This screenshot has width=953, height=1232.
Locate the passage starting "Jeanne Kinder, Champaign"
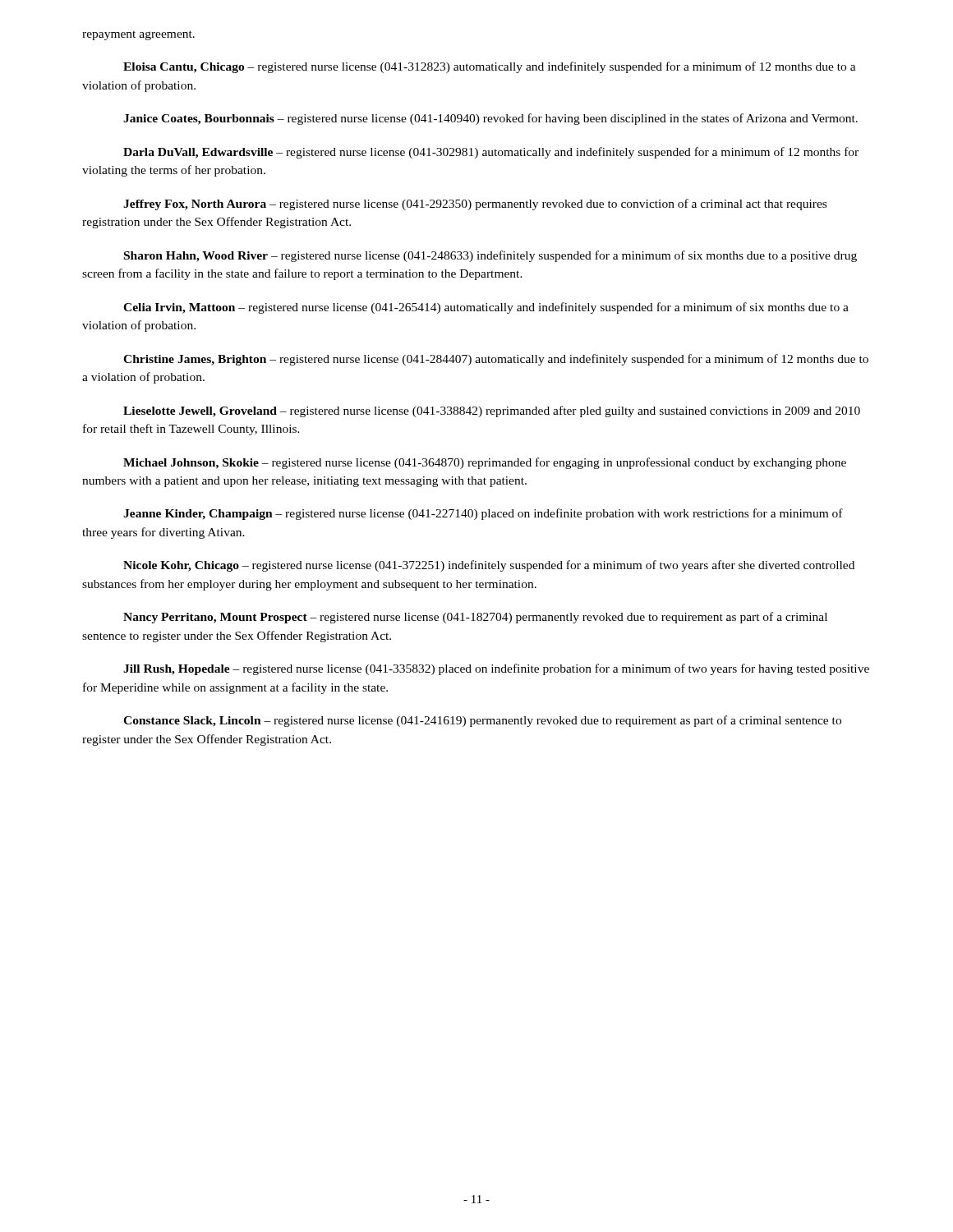(476, 523)
